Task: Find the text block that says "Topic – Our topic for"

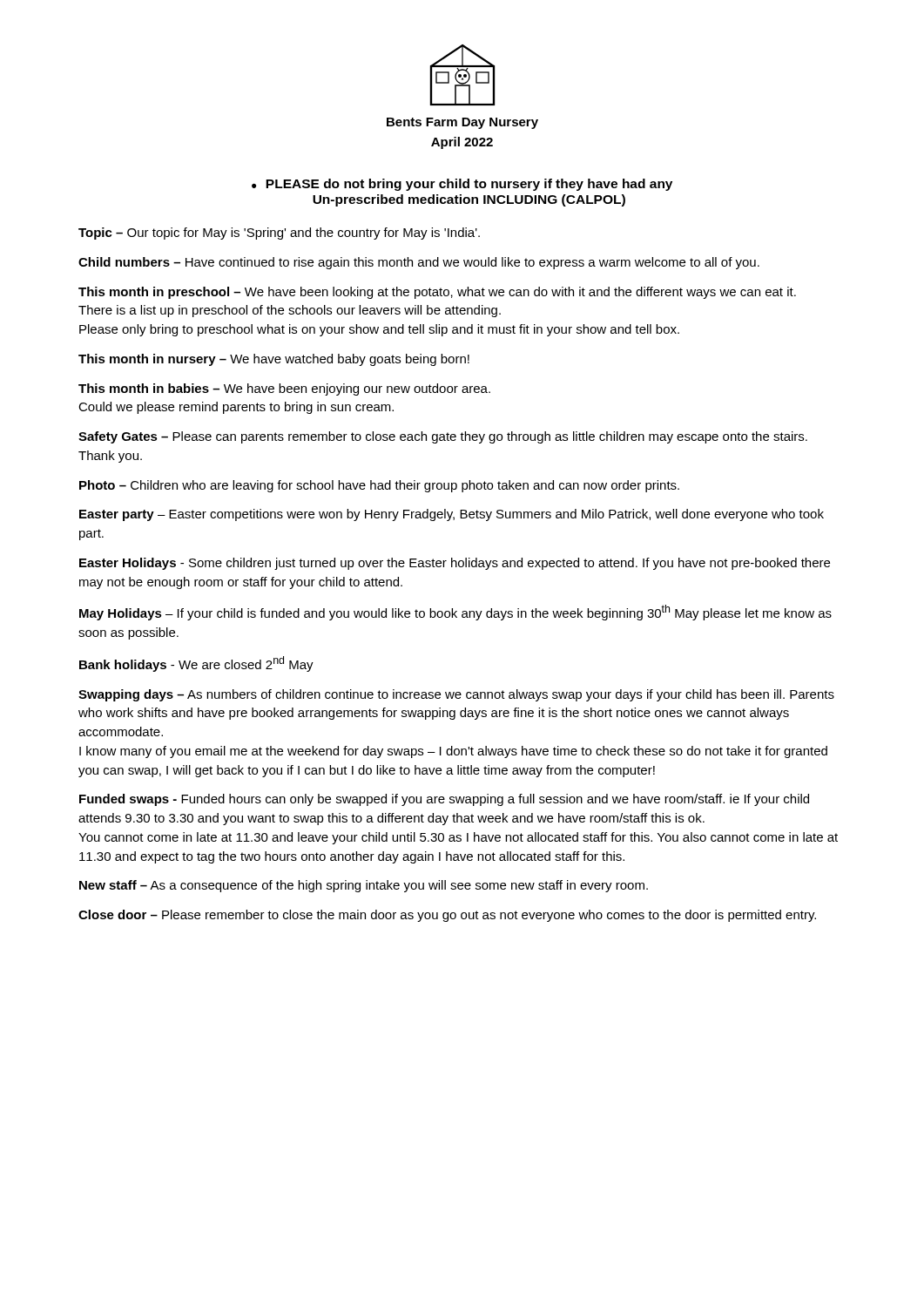Action: [280, 232]
